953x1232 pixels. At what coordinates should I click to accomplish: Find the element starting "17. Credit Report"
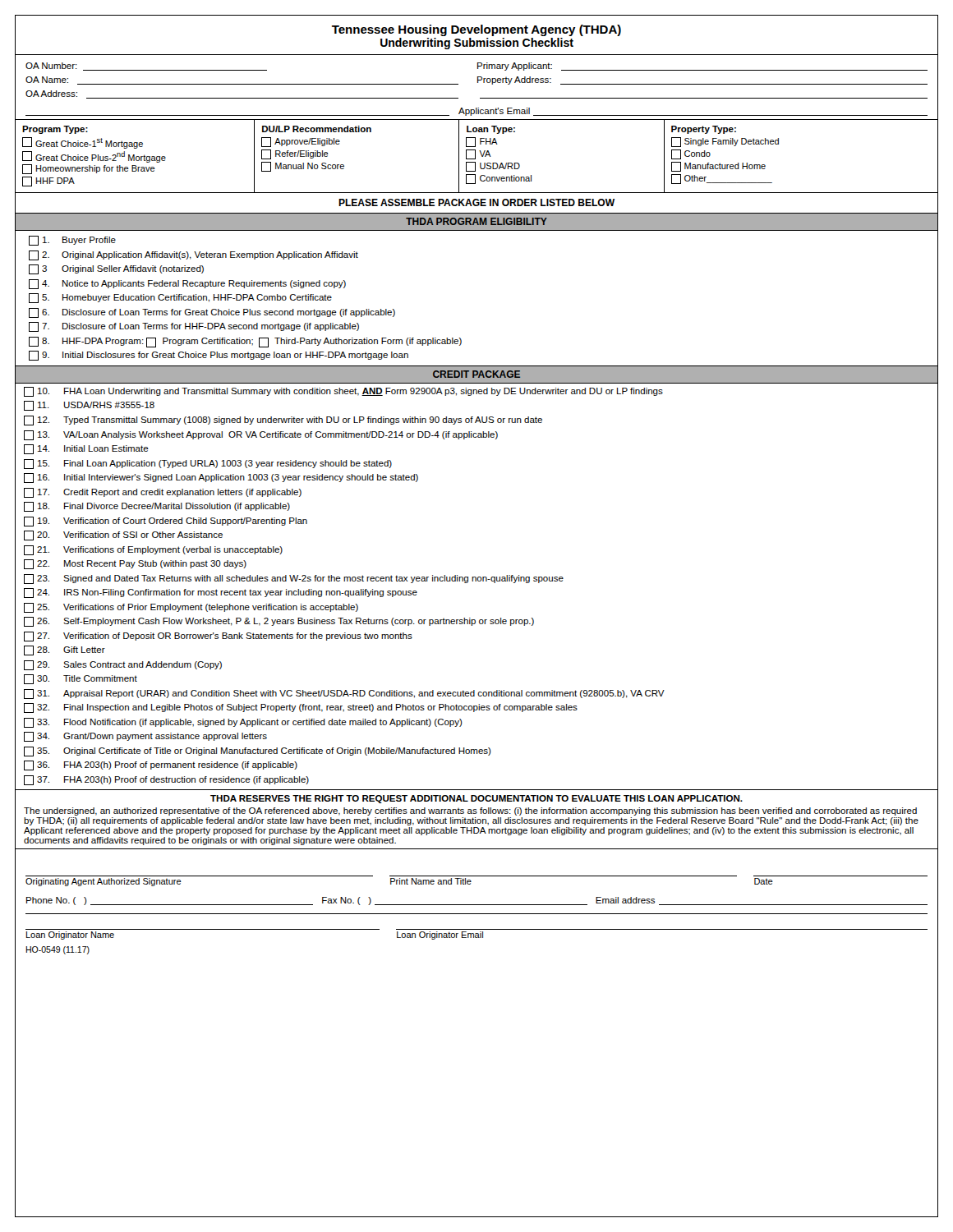point(163,492)
